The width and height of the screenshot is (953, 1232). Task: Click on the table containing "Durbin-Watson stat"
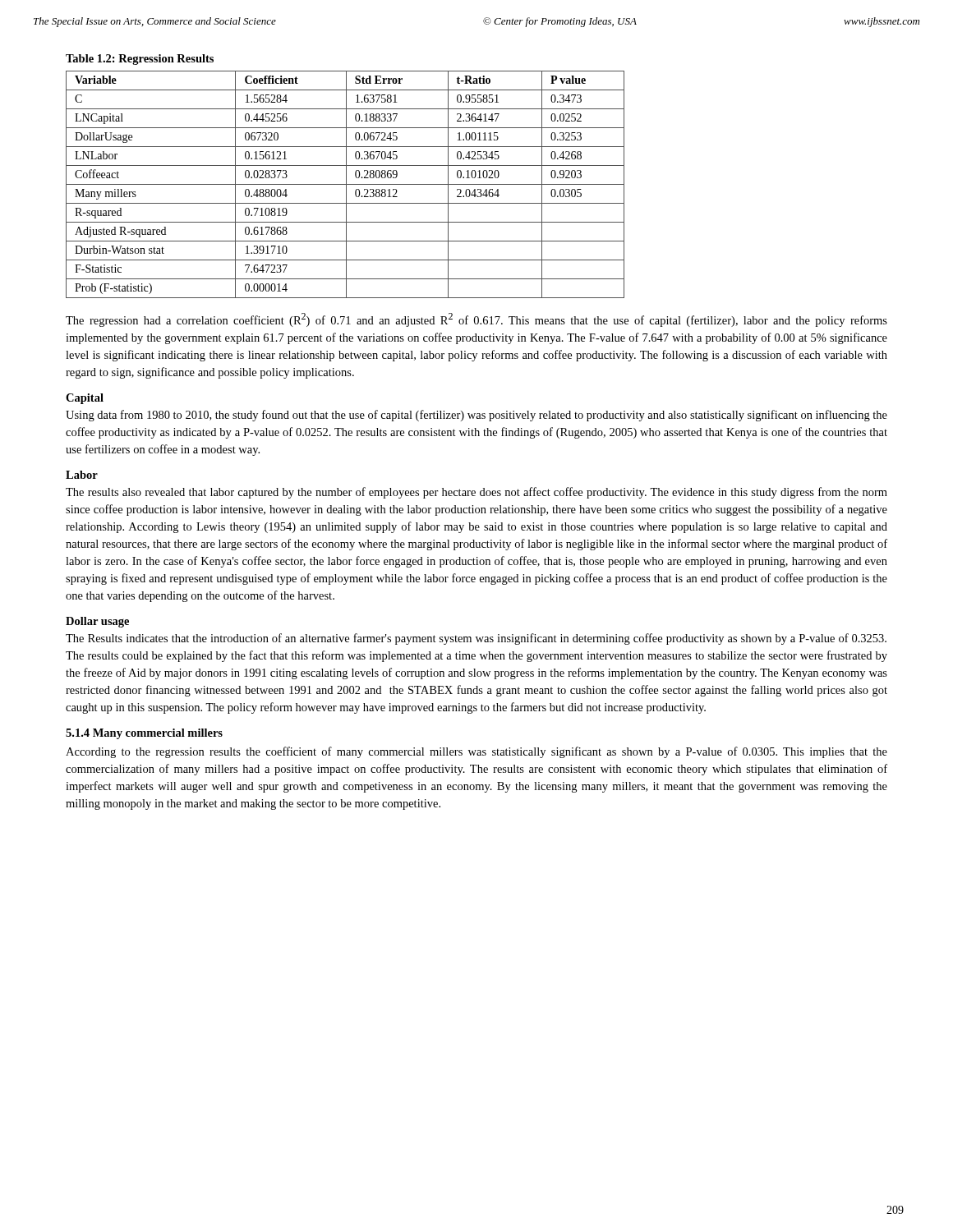point(476,184)
